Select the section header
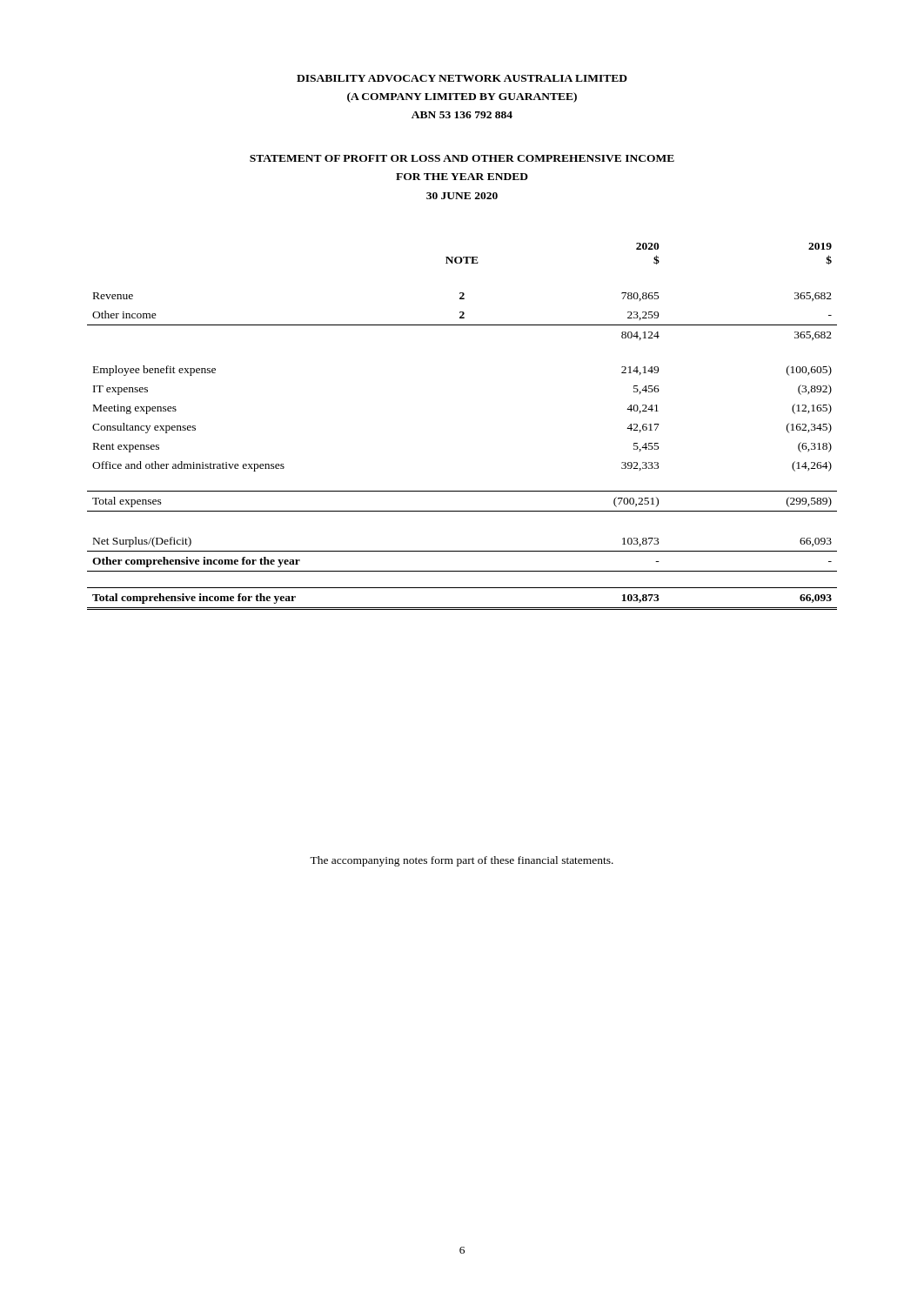 (x=462, y=177)
